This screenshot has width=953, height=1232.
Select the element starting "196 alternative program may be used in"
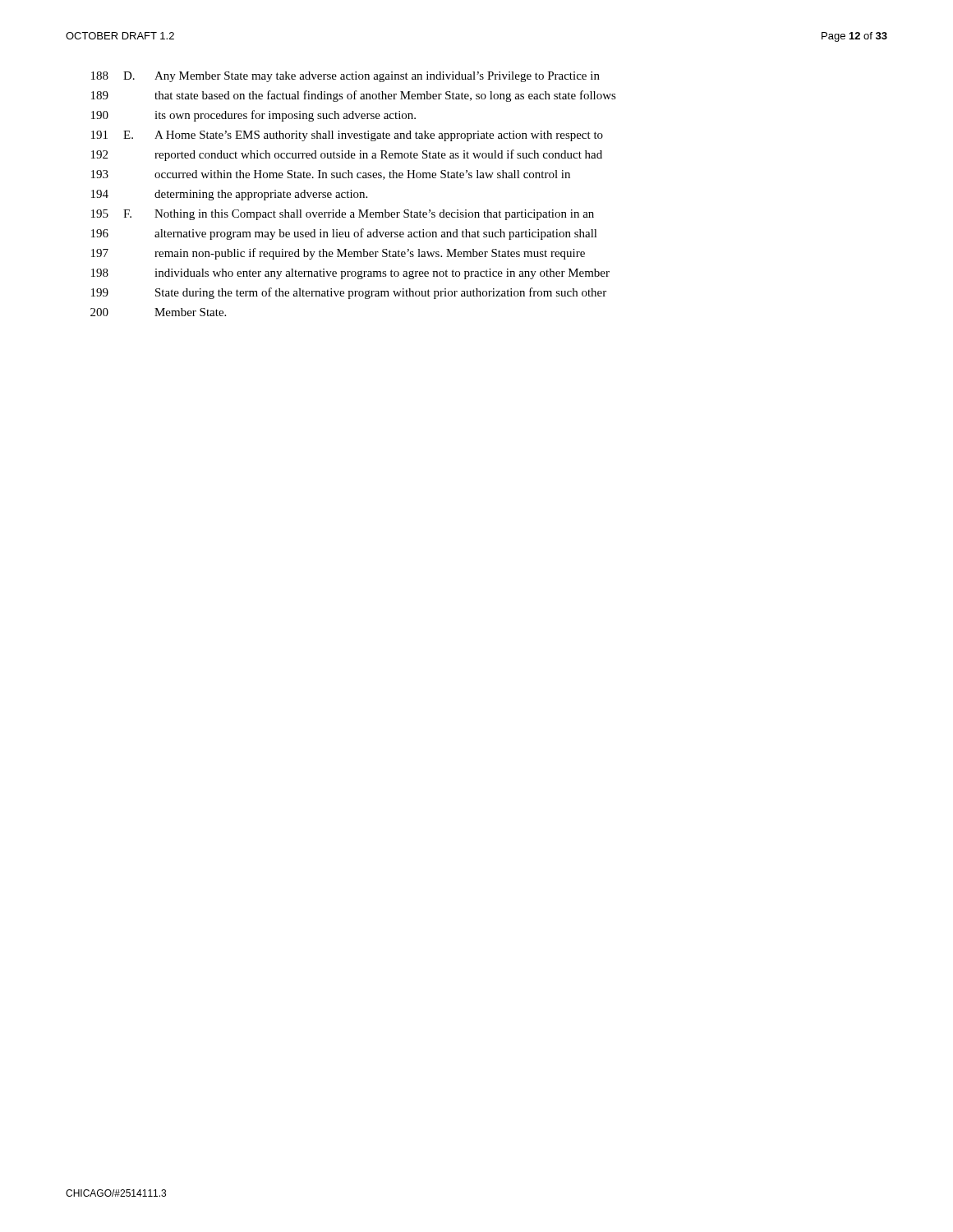point(476,233)
